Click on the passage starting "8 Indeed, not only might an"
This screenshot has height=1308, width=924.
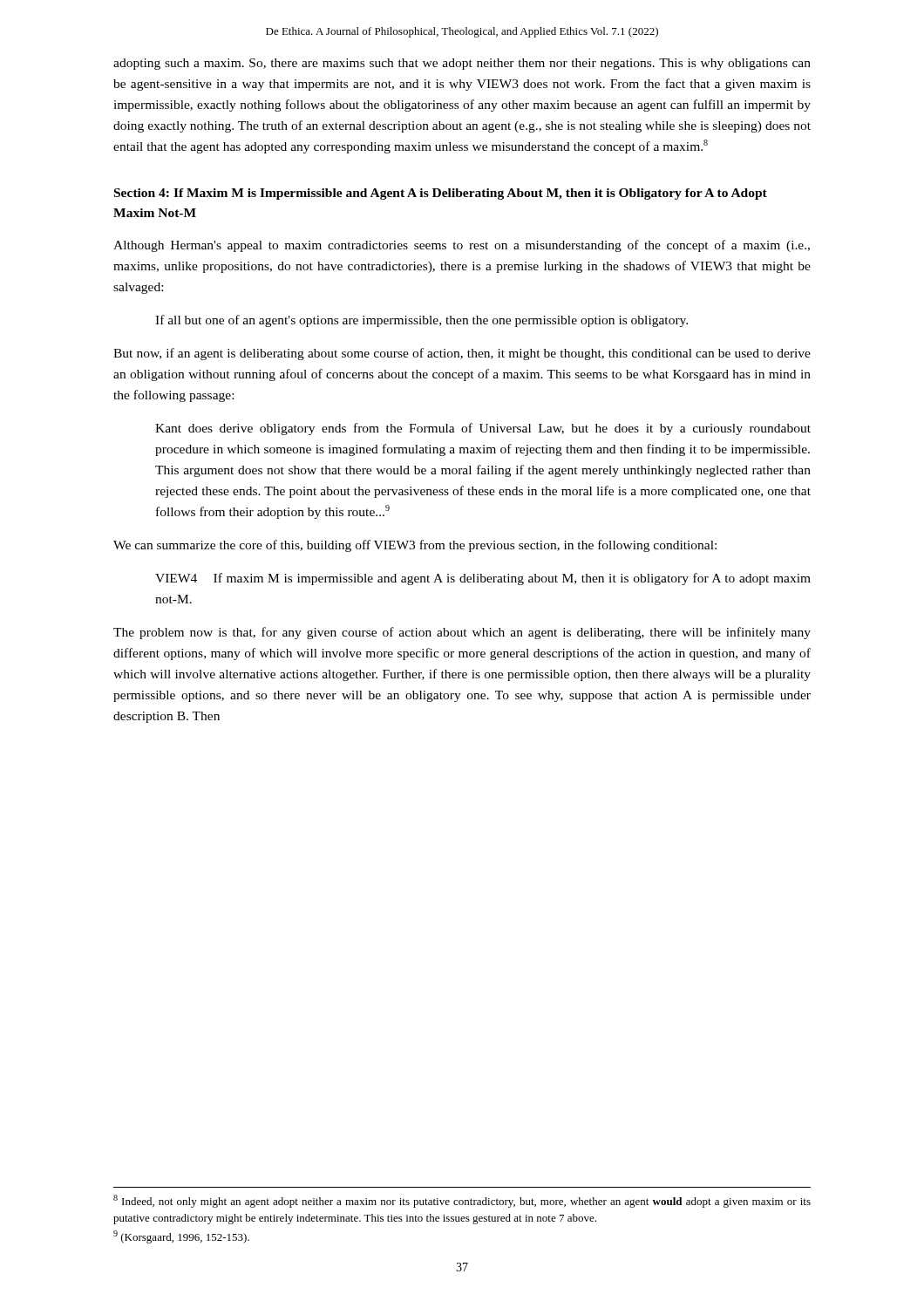(x=462, y=1209)
